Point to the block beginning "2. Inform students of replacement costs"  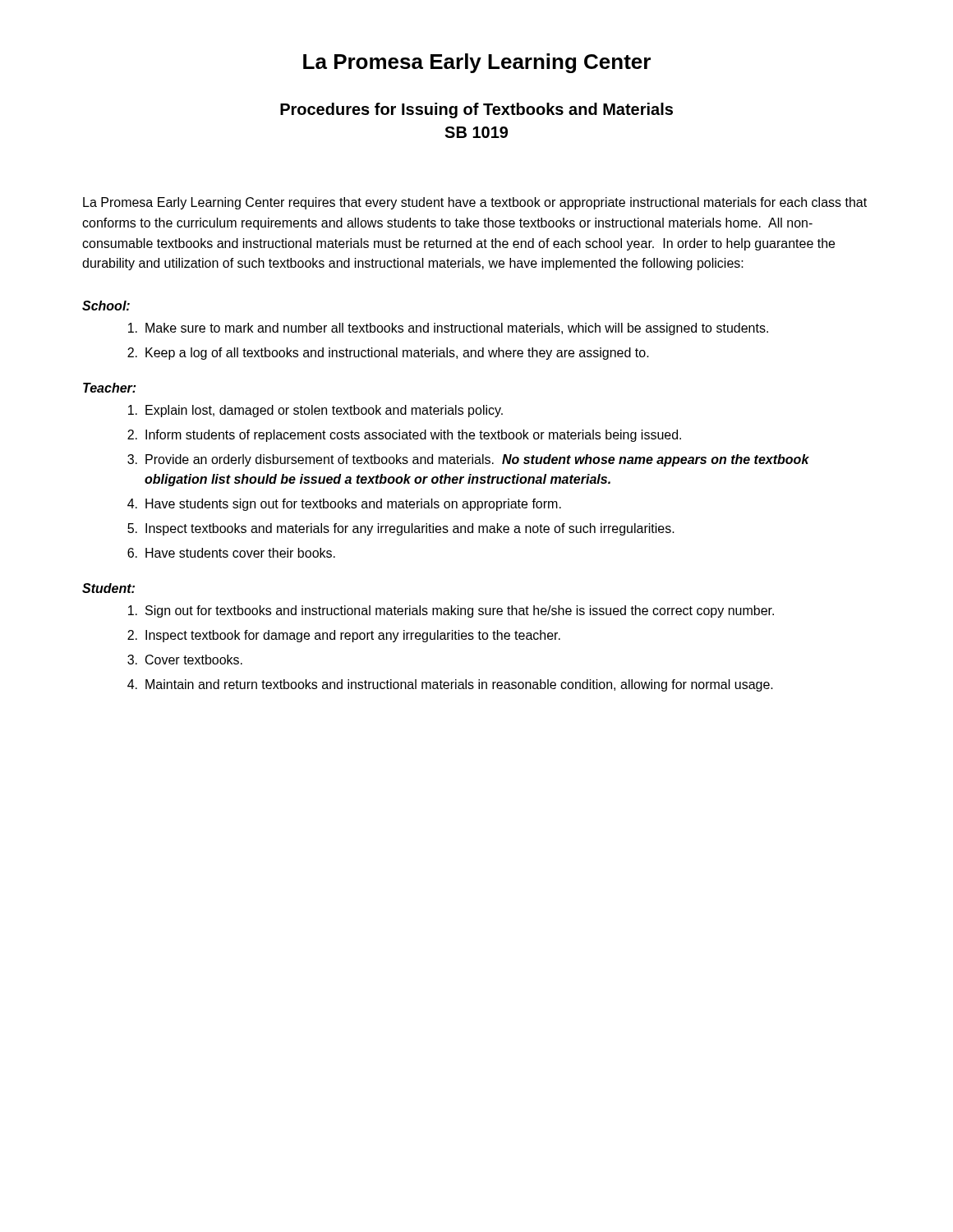489,436
